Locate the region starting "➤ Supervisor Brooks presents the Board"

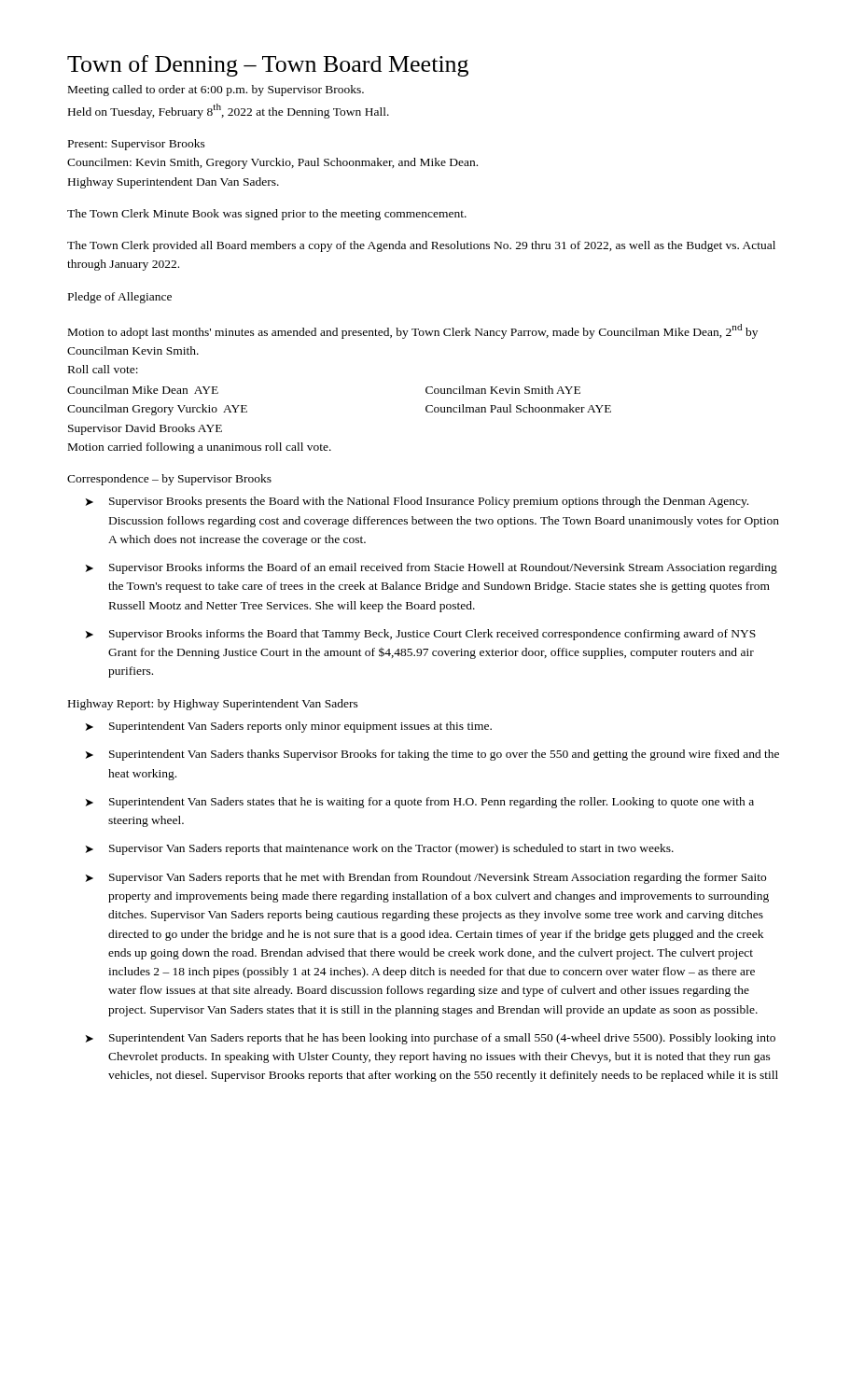[433, 520]
